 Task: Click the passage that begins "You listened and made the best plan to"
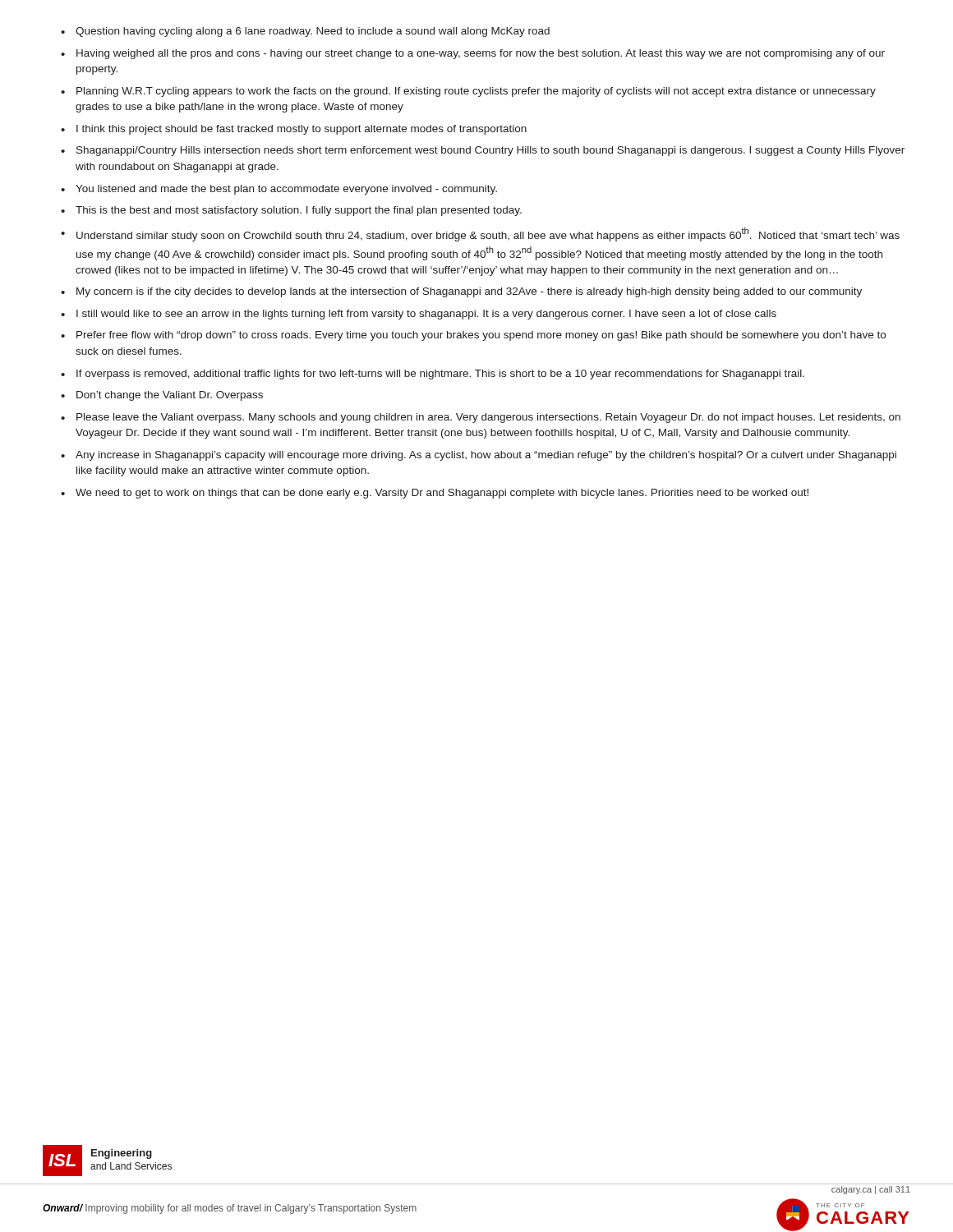(x=287, y=188)
